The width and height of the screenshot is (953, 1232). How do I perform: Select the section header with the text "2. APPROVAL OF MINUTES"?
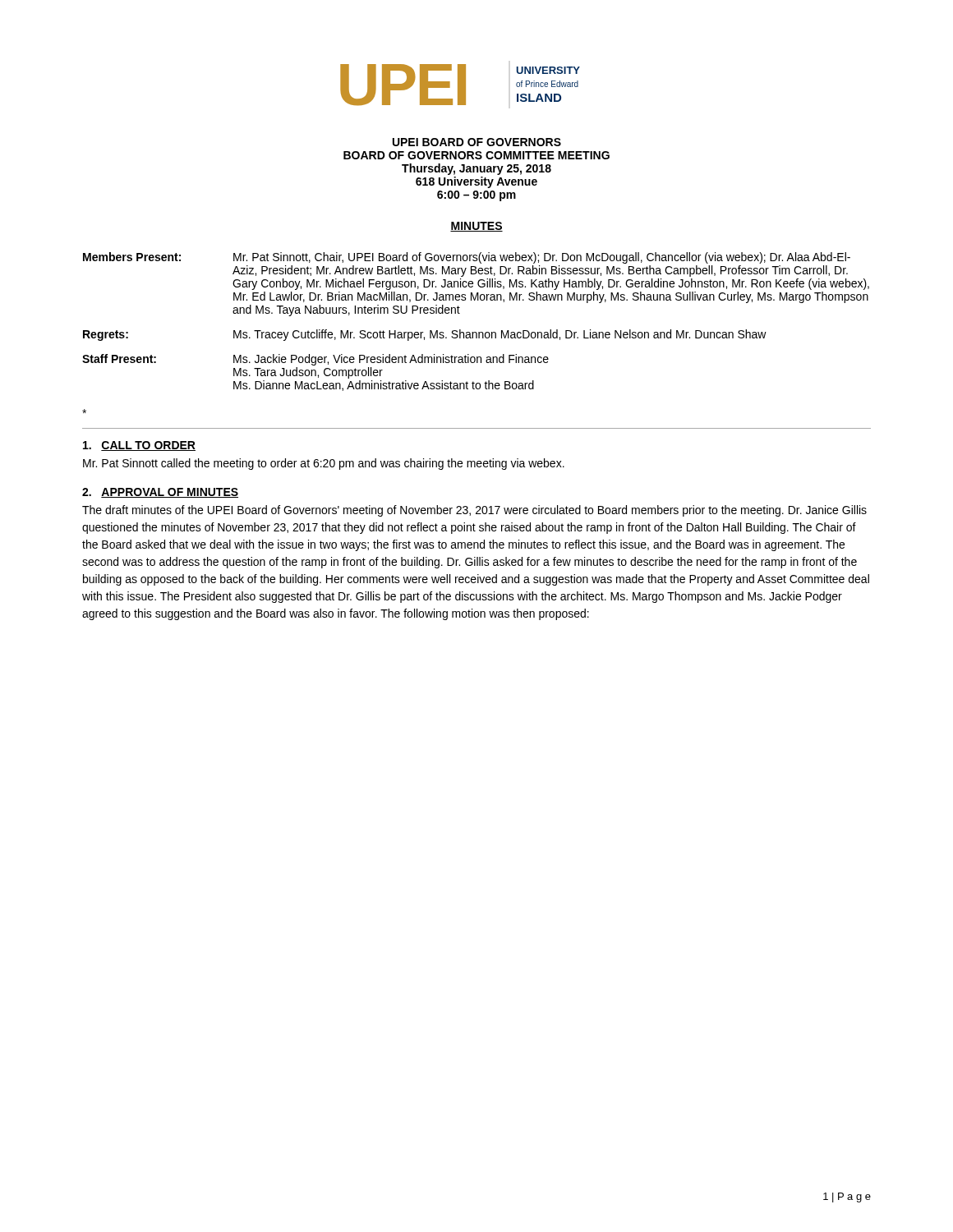[x=476, y=554]
